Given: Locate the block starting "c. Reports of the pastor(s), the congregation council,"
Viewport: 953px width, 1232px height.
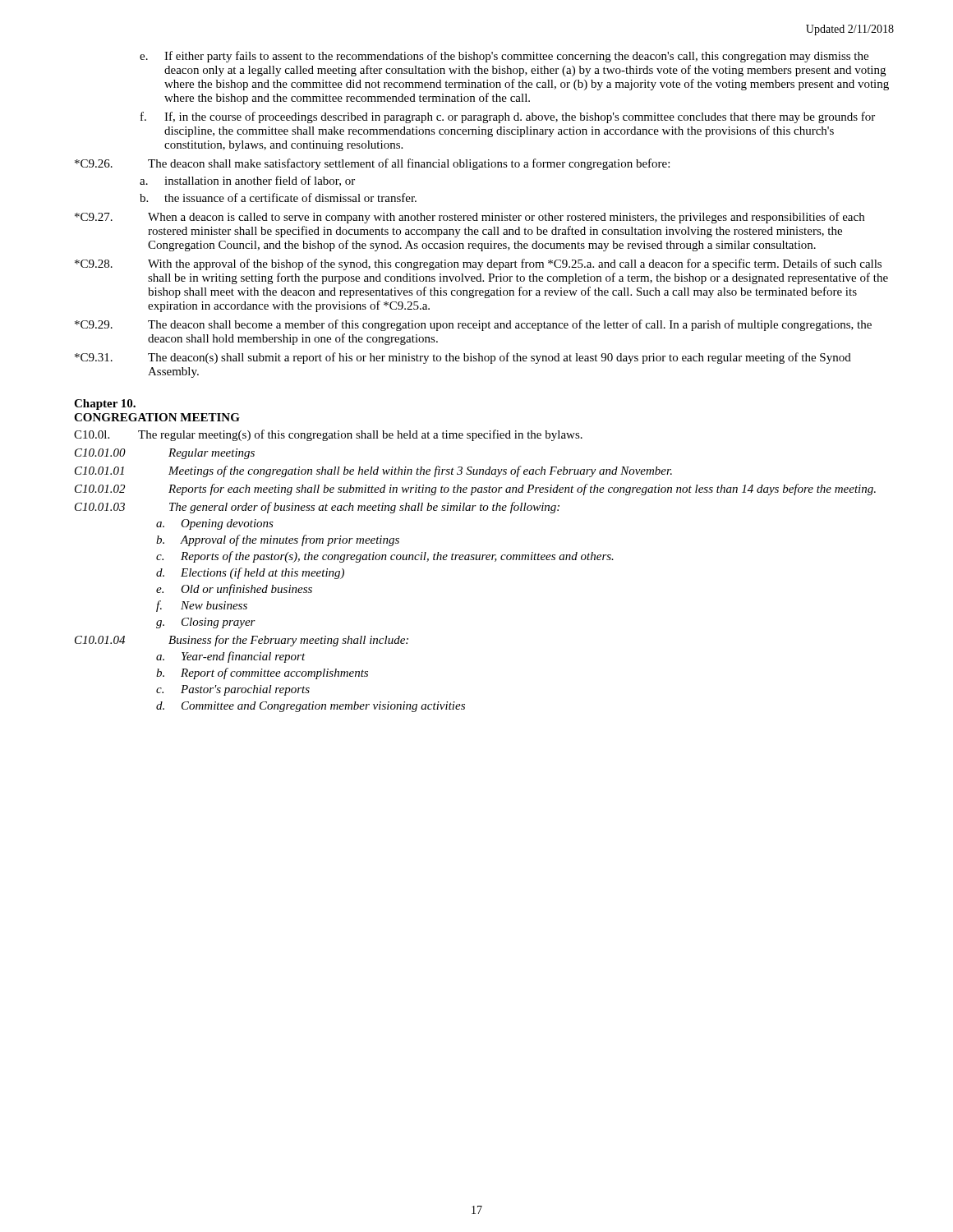Looking at the screenshot, I should tap(525, 556).
